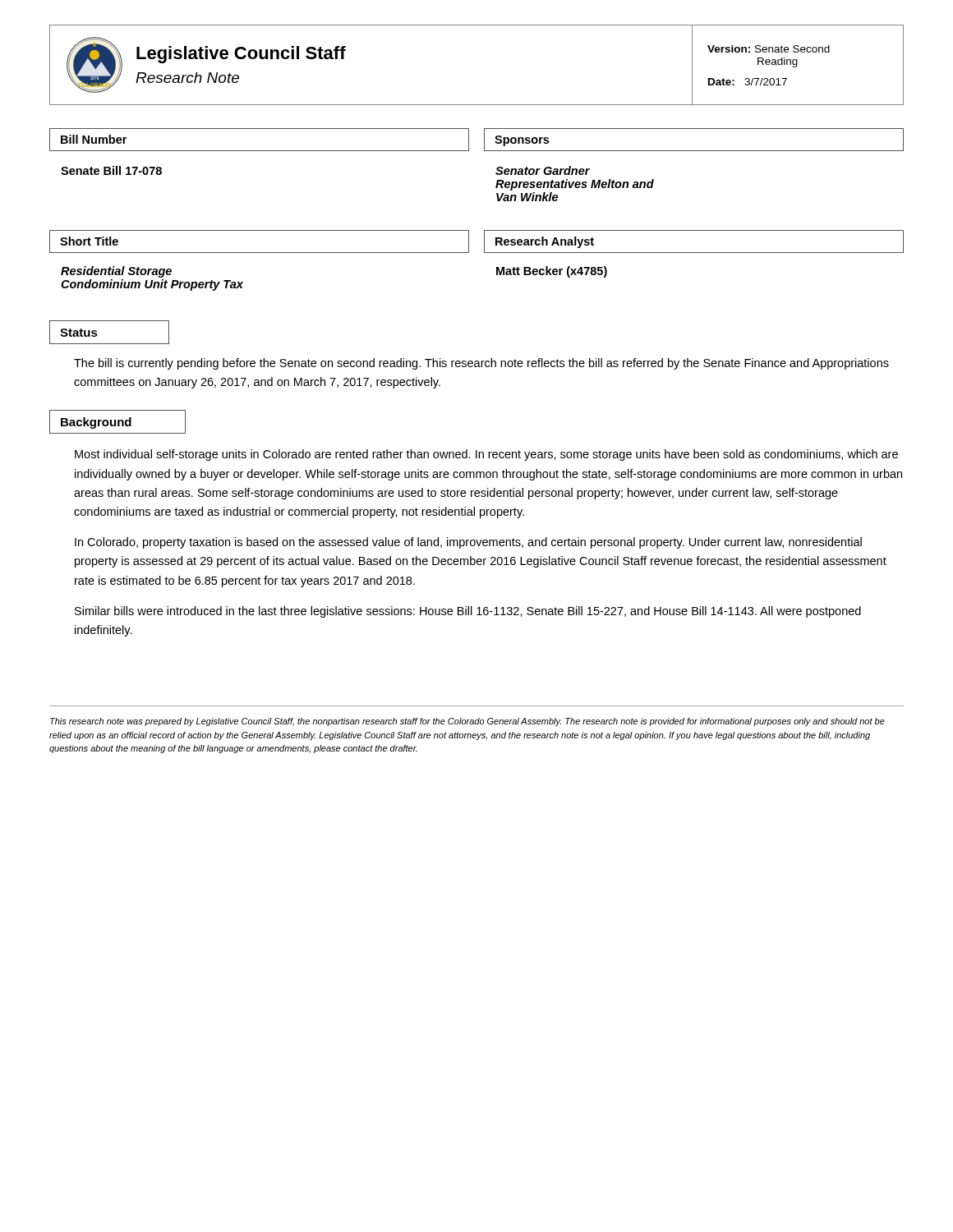Click where it says "Senate Bill 17-078"
Screen dimensions: 1232x953
[x=111, y=171]
